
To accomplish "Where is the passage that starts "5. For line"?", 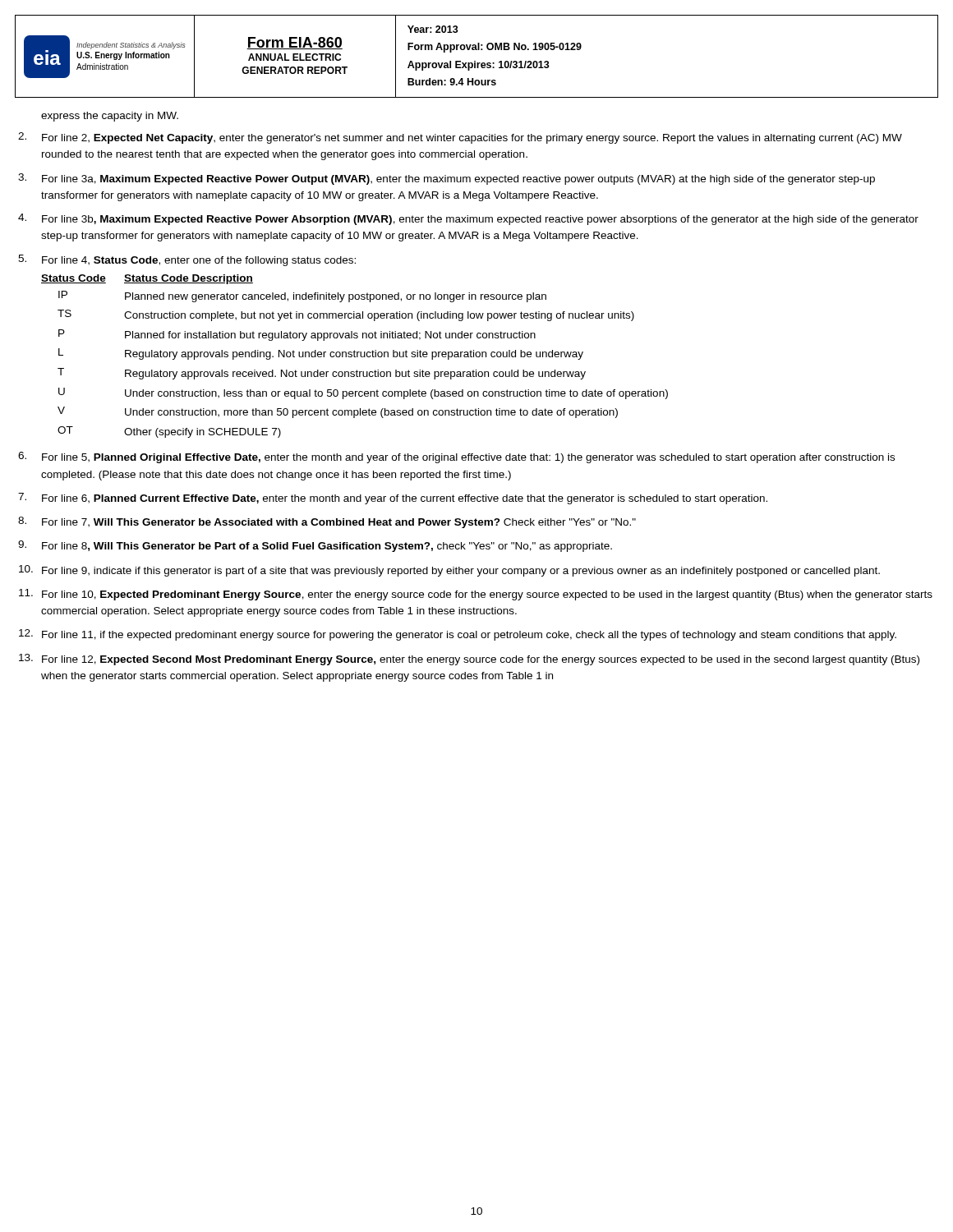I will pyautogui.click(x=187, y=260).
